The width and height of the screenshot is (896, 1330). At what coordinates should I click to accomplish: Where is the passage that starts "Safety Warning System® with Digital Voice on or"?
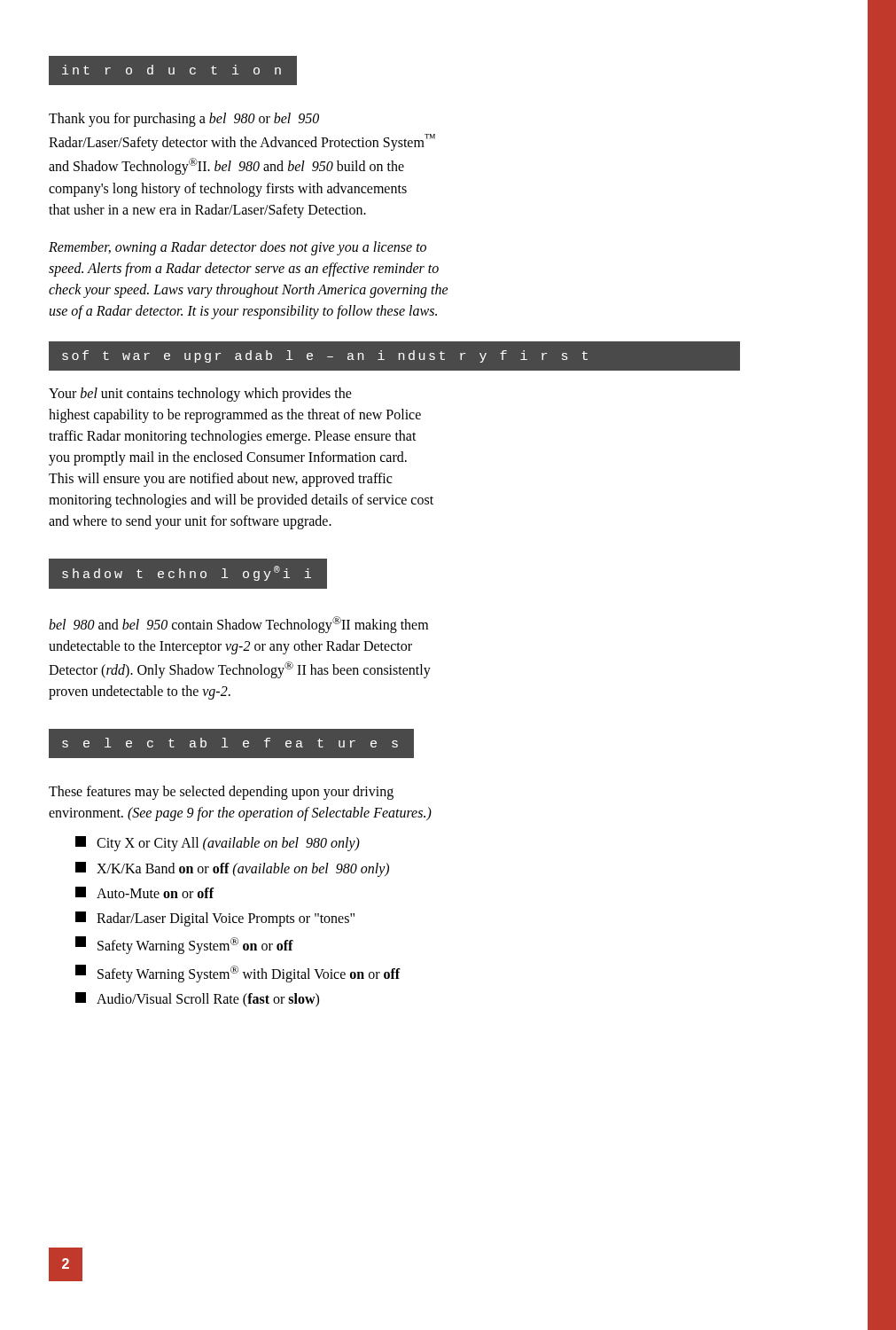[x=238, y=974]
